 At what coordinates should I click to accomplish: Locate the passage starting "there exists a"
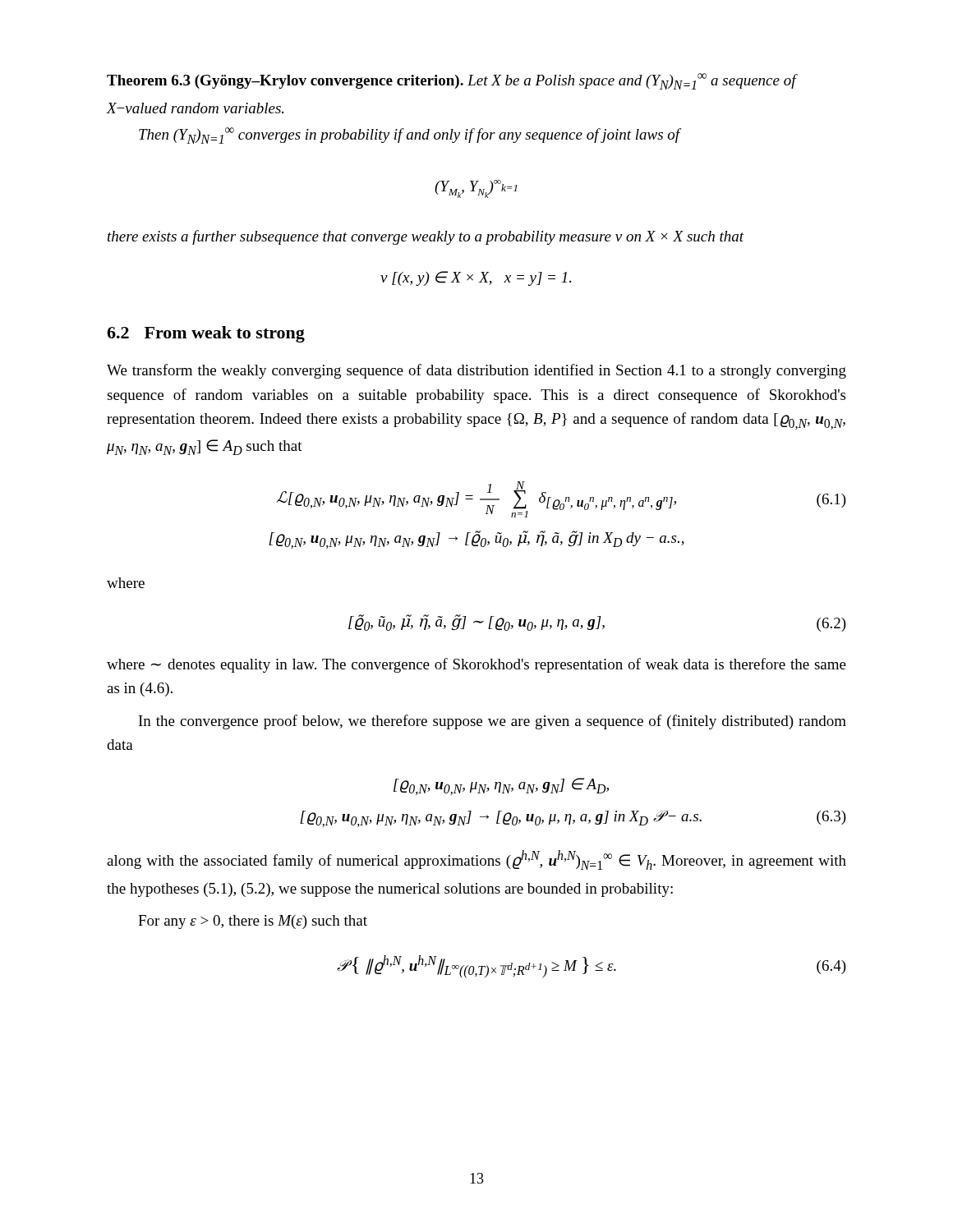[x=476, y=236]
